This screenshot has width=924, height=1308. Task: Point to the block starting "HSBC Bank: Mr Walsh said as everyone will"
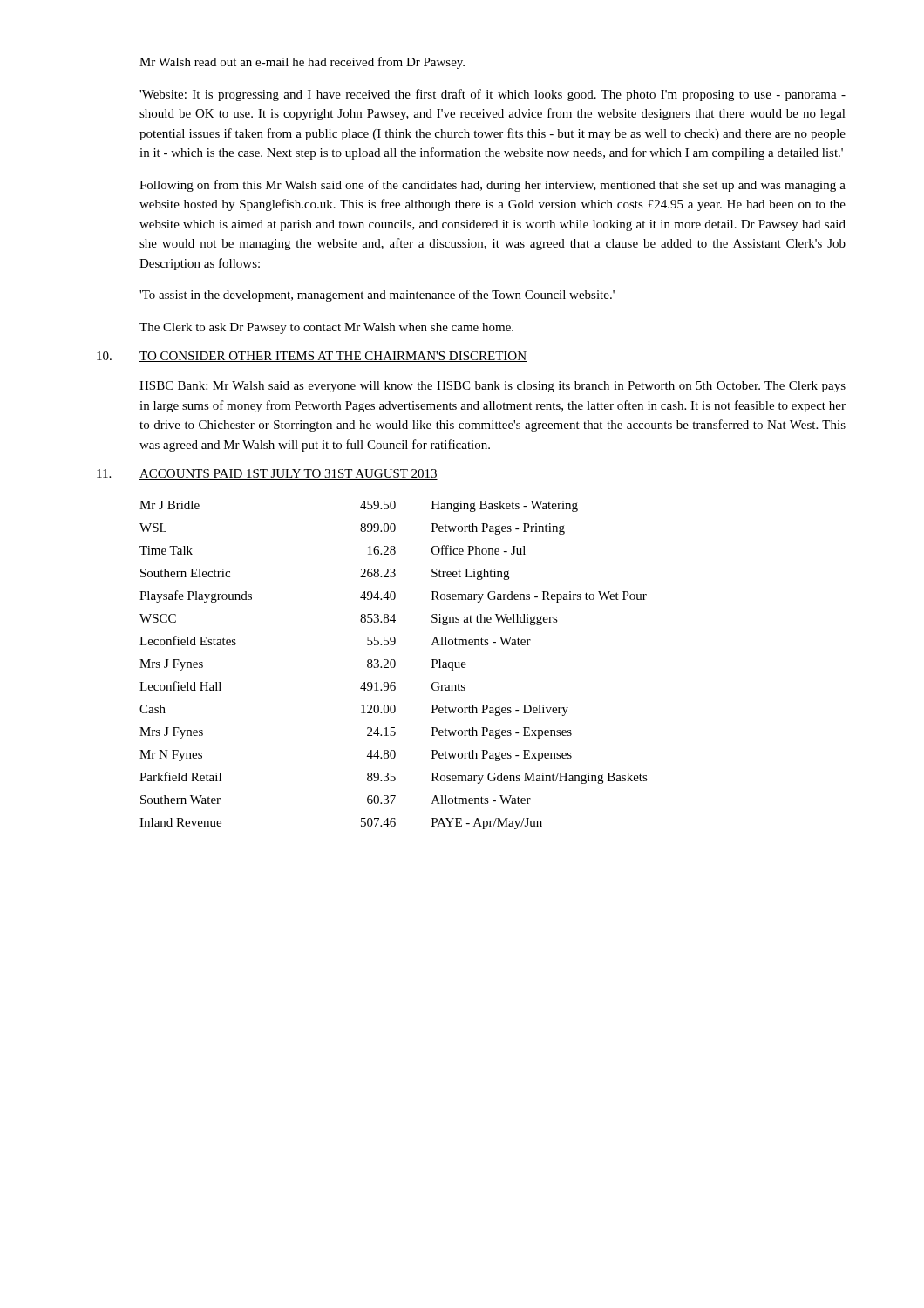[492, 415]
